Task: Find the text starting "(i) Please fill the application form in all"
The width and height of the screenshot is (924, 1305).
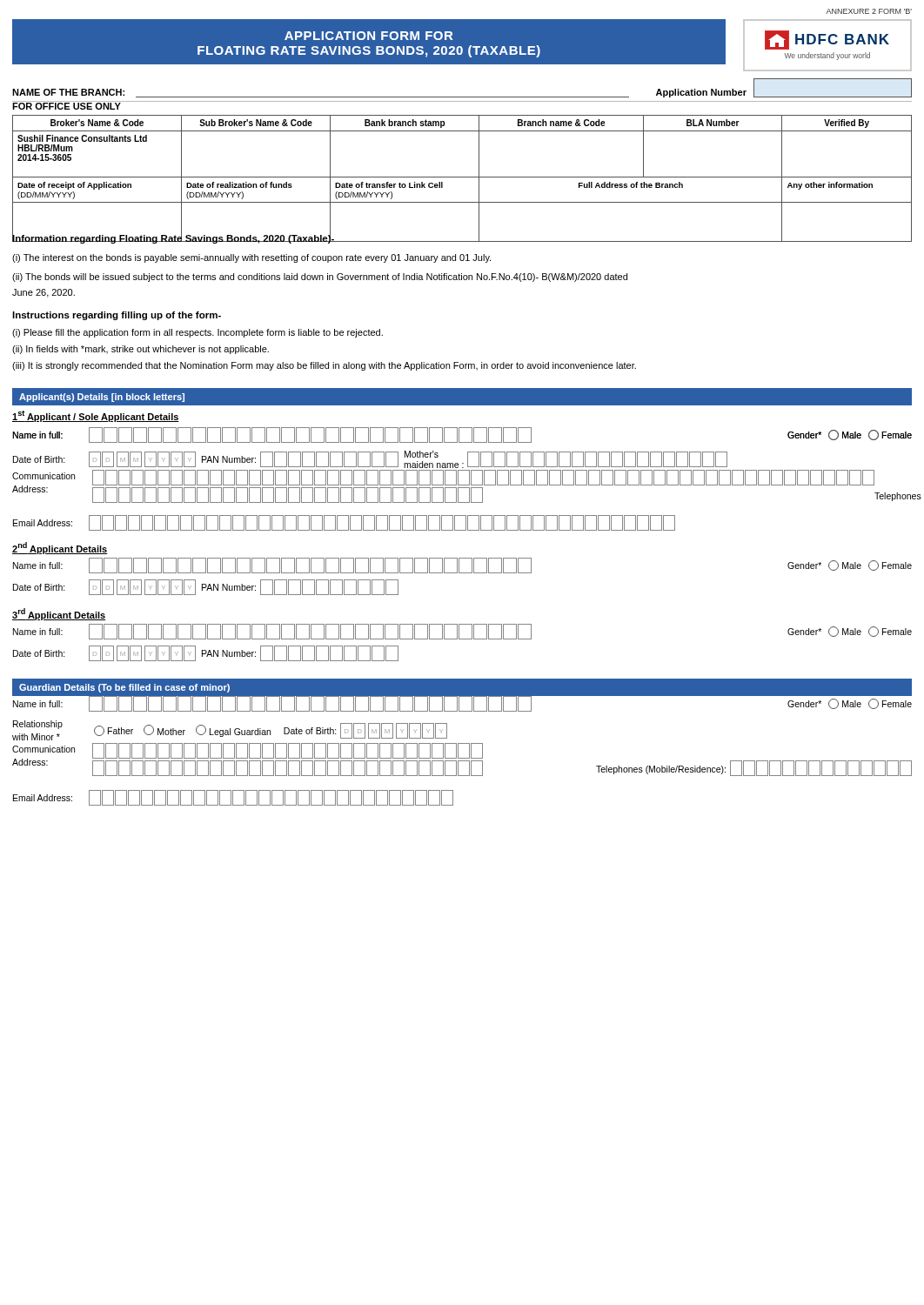Action: click(x=198, y=332)
